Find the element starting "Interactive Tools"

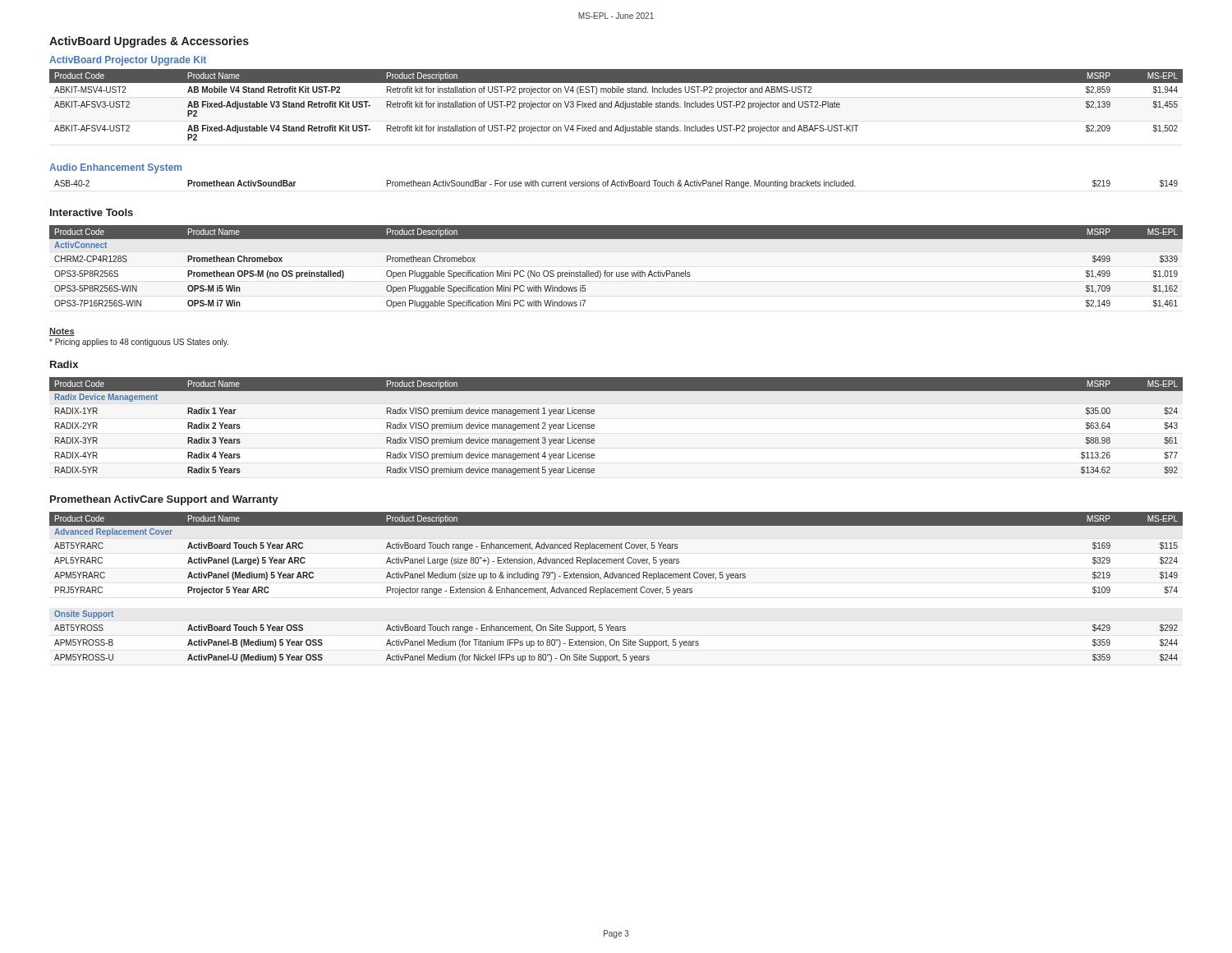click(x=91, y=212)
